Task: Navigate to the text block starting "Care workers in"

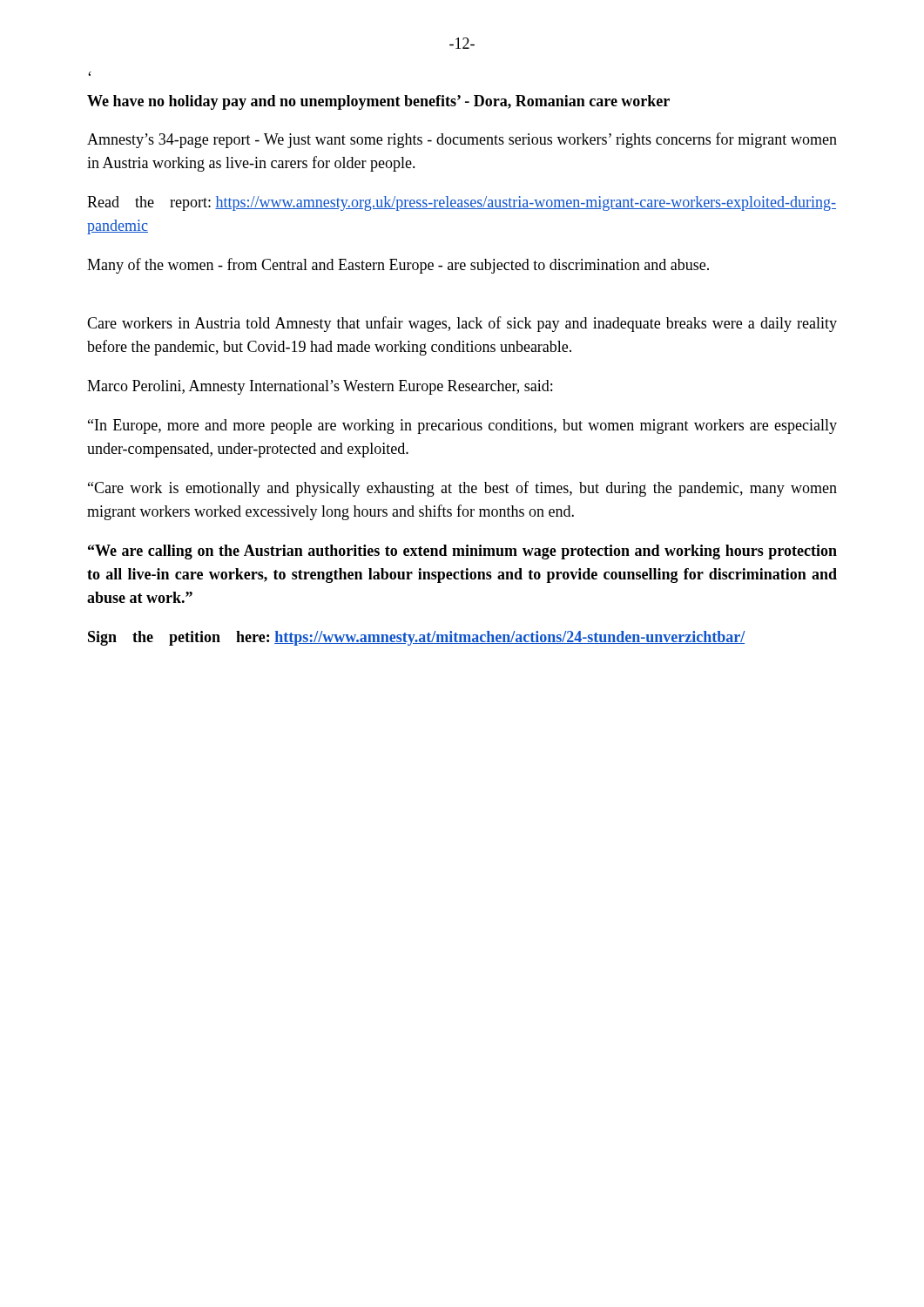Action: (x=462, y=335)
